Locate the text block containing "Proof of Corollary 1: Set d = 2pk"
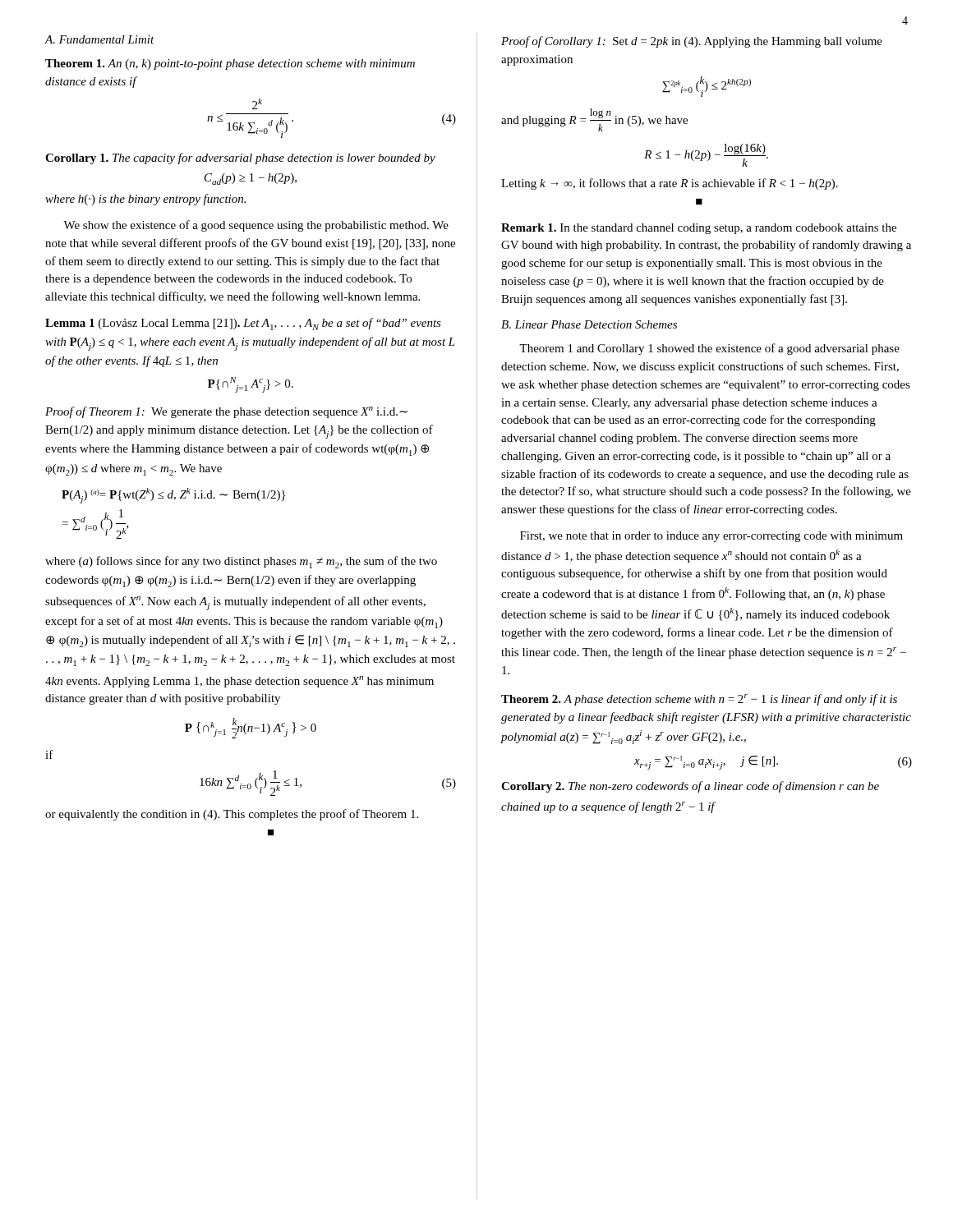Screen dimensions: 1232x953 point(692,42)
